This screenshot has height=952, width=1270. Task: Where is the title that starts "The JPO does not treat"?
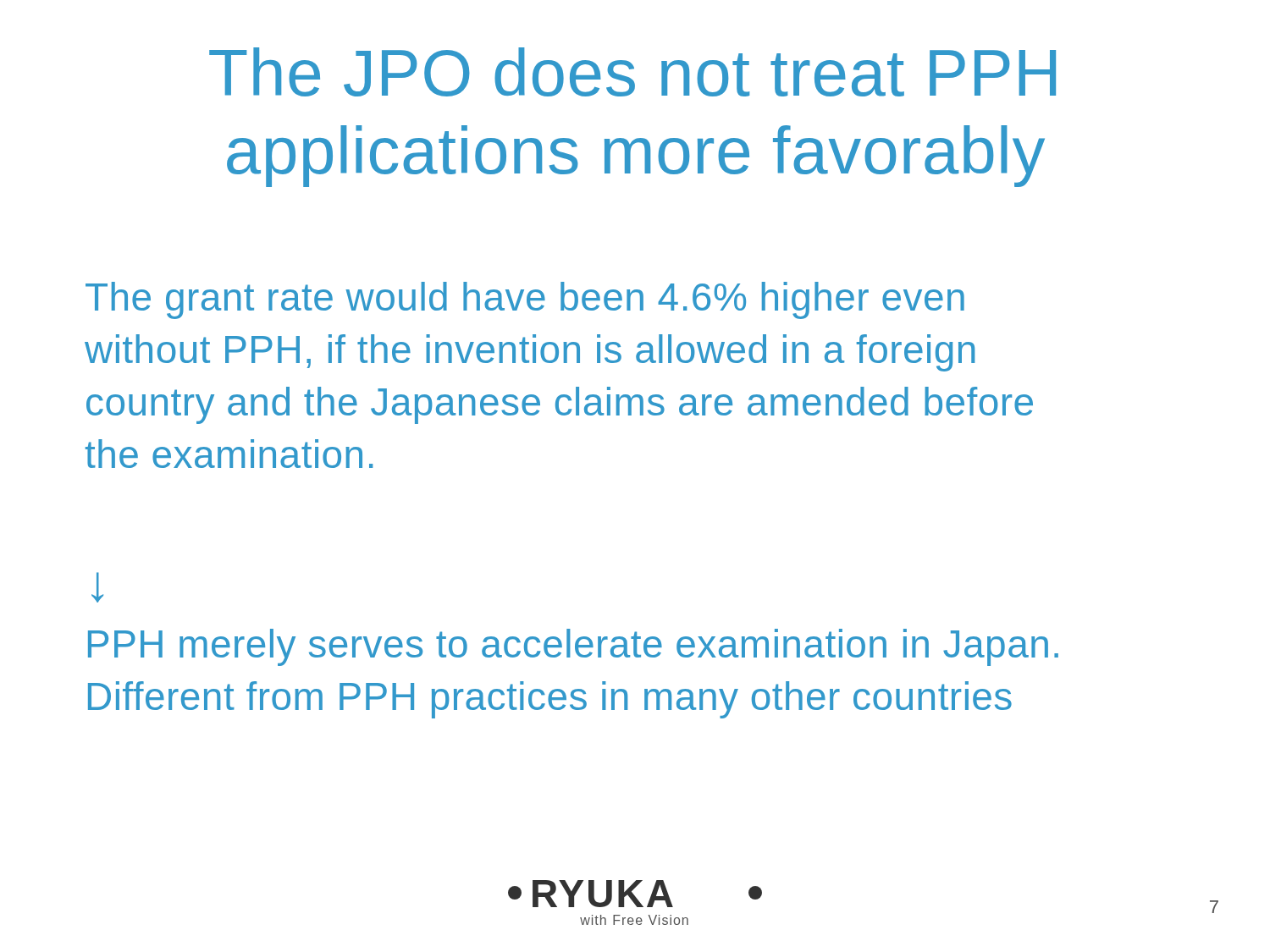[x=635, y=112]
